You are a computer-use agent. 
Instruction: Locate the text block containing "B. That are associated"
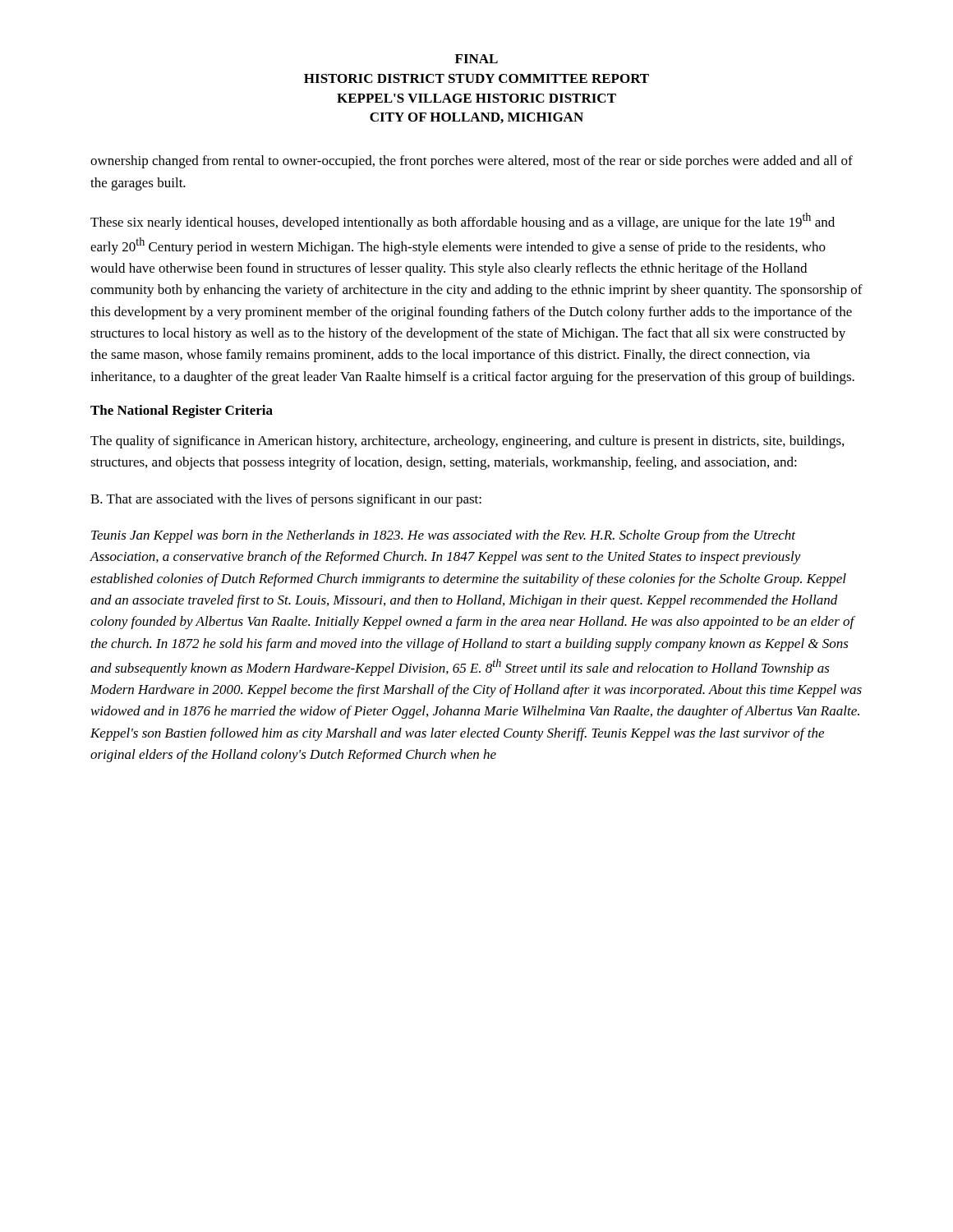click(x=286, y=499)
